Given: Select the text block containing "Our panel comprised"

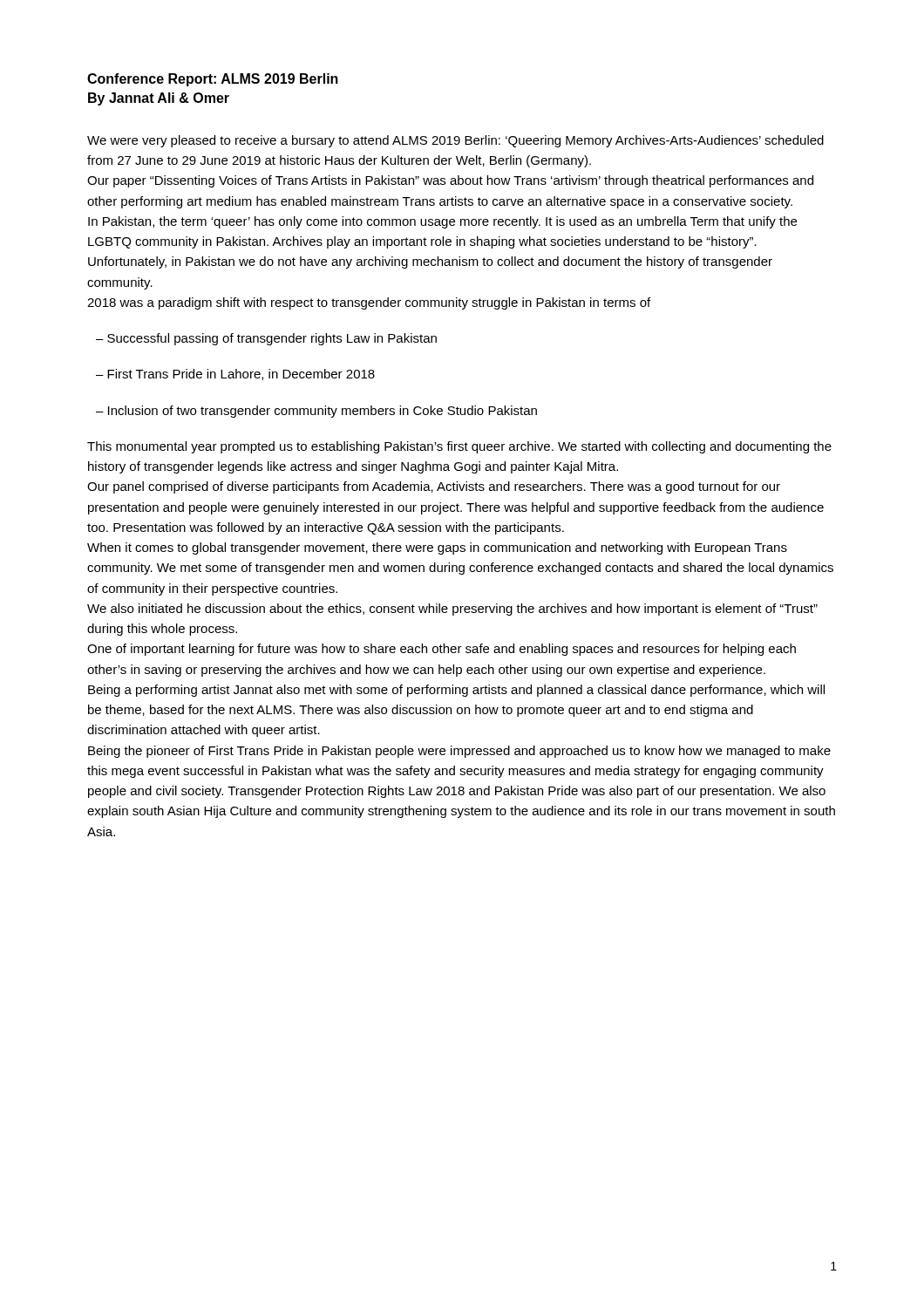Looking at the screenshot, I should (462, 507).
